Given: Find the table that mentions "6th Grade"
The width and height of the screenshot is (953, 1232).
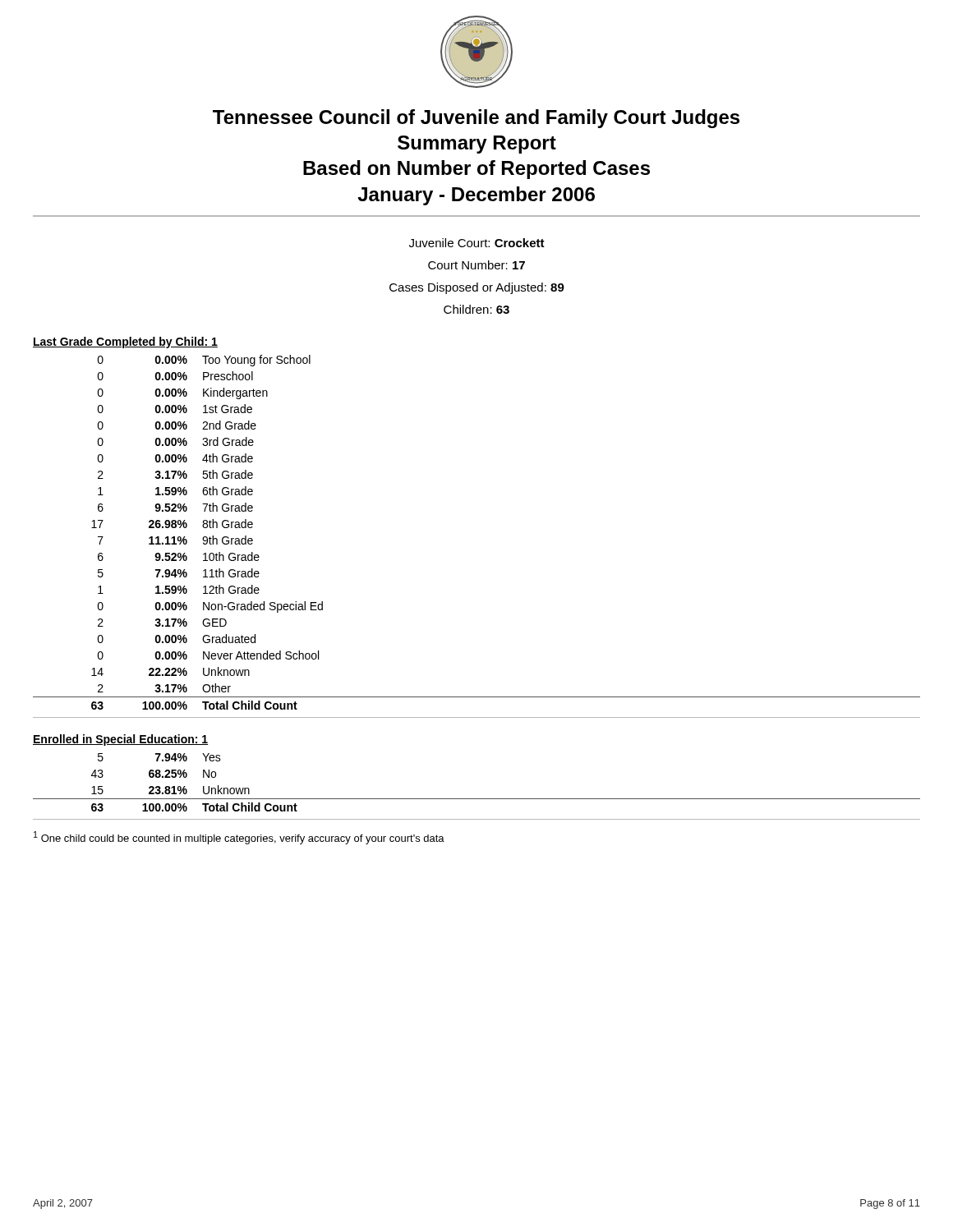Looking at the screenshot, I should click(x=476, y=535).
